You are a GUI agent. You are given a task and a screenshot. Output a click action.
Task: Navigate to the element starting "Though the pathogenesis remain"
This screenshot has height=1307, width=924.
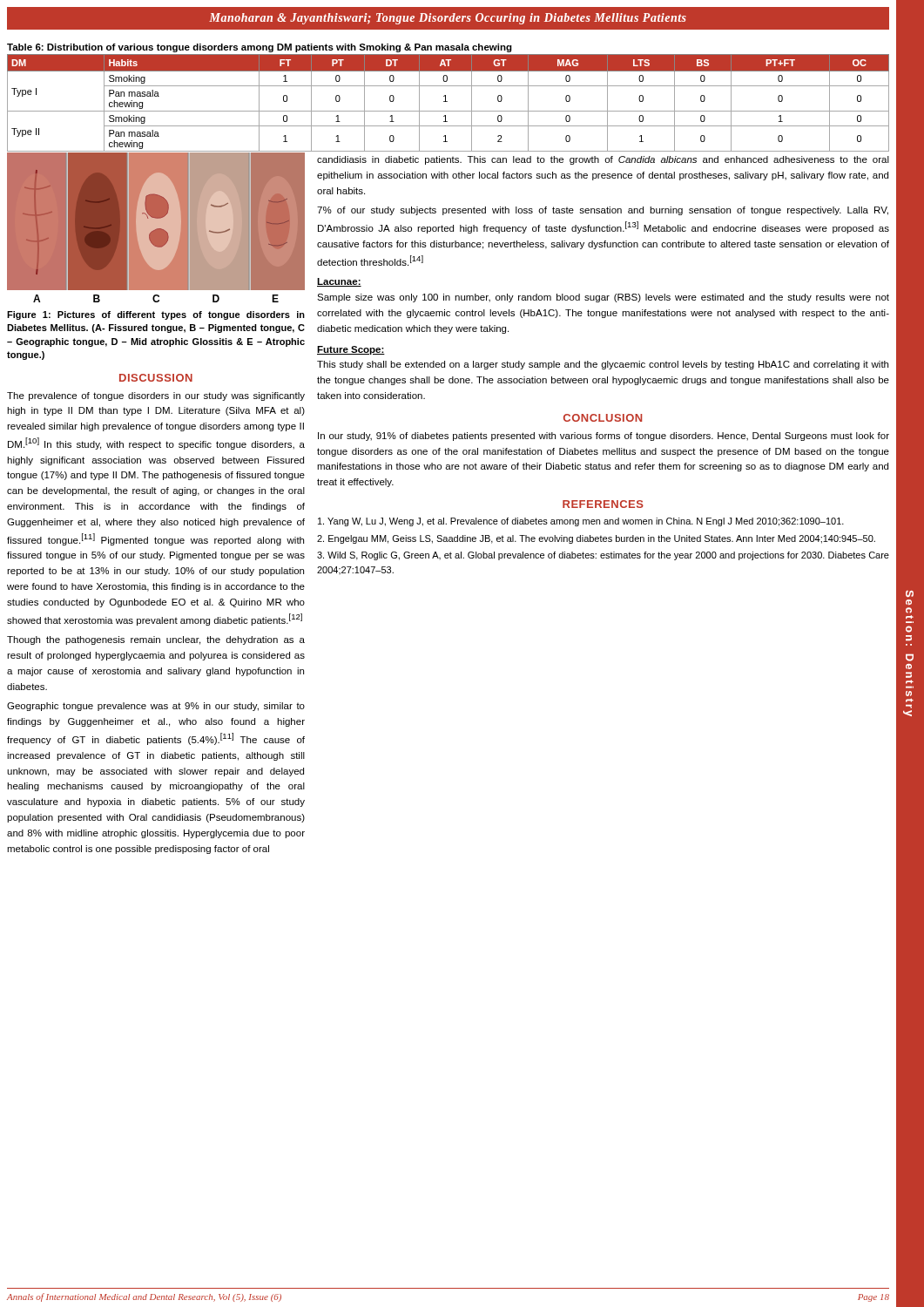[156, 663]
